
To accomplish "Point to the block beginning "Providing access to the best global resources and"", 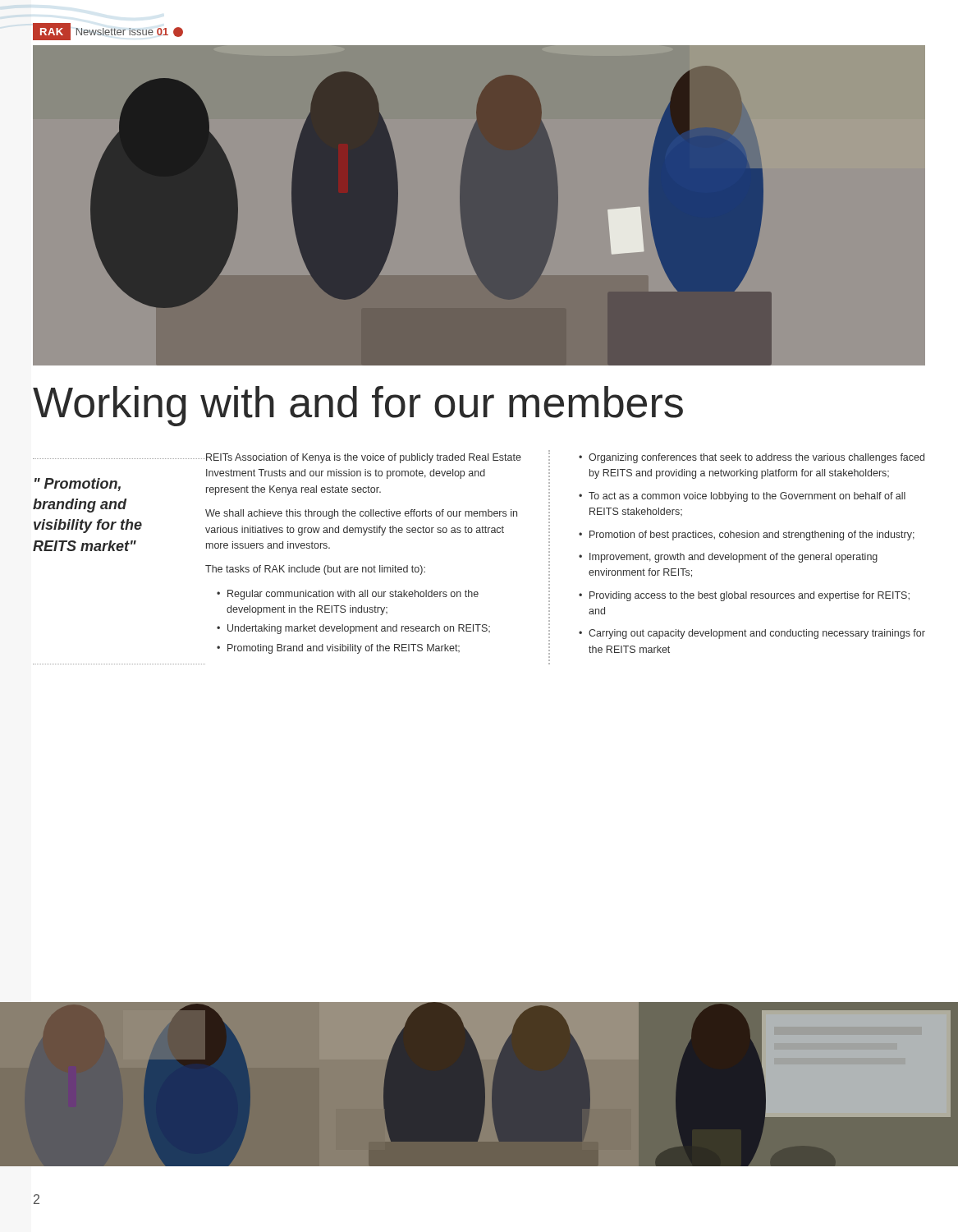I will [749, 603].
